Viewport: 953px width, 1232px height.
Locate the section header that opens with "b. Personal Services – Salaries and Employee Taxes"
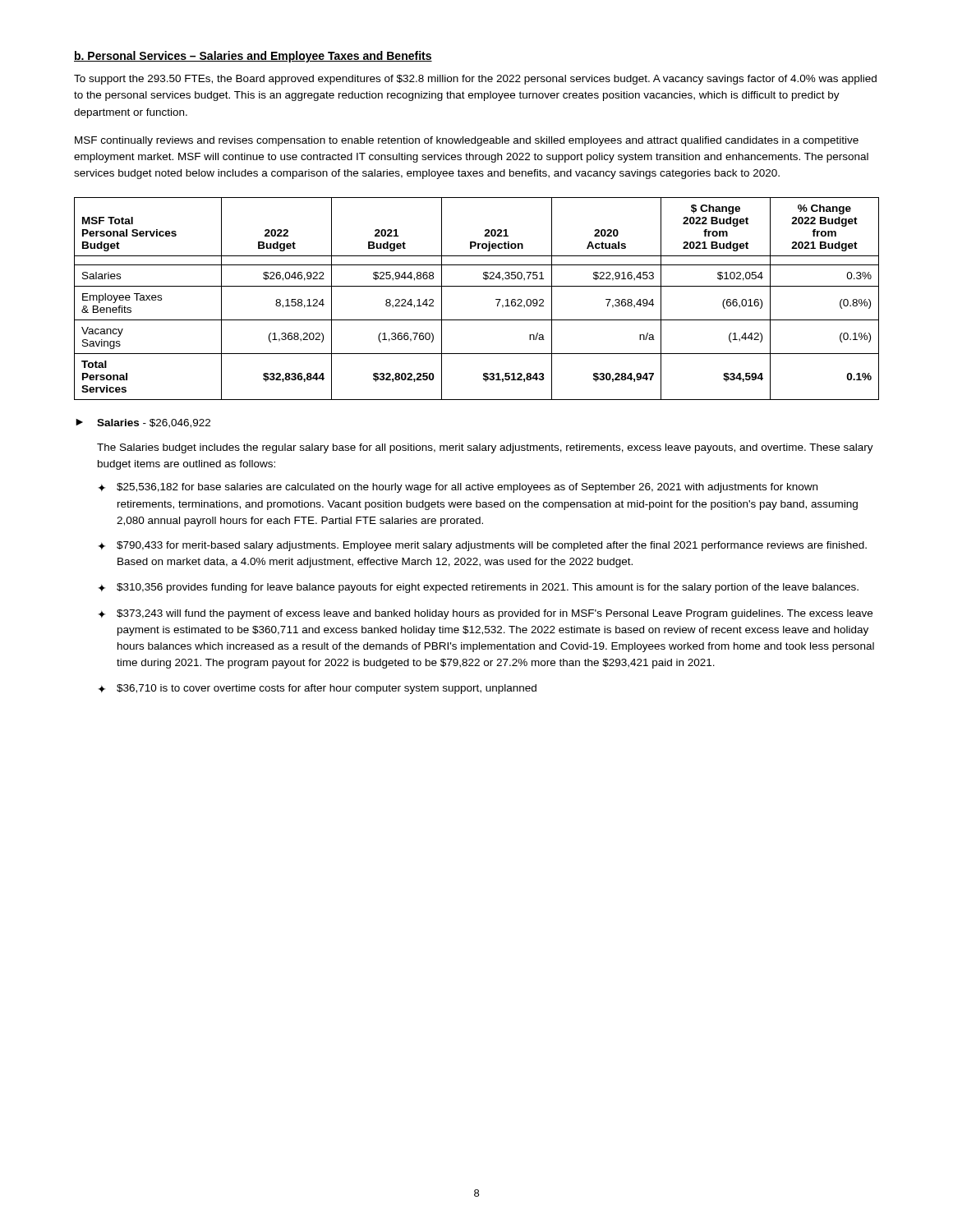253,56
